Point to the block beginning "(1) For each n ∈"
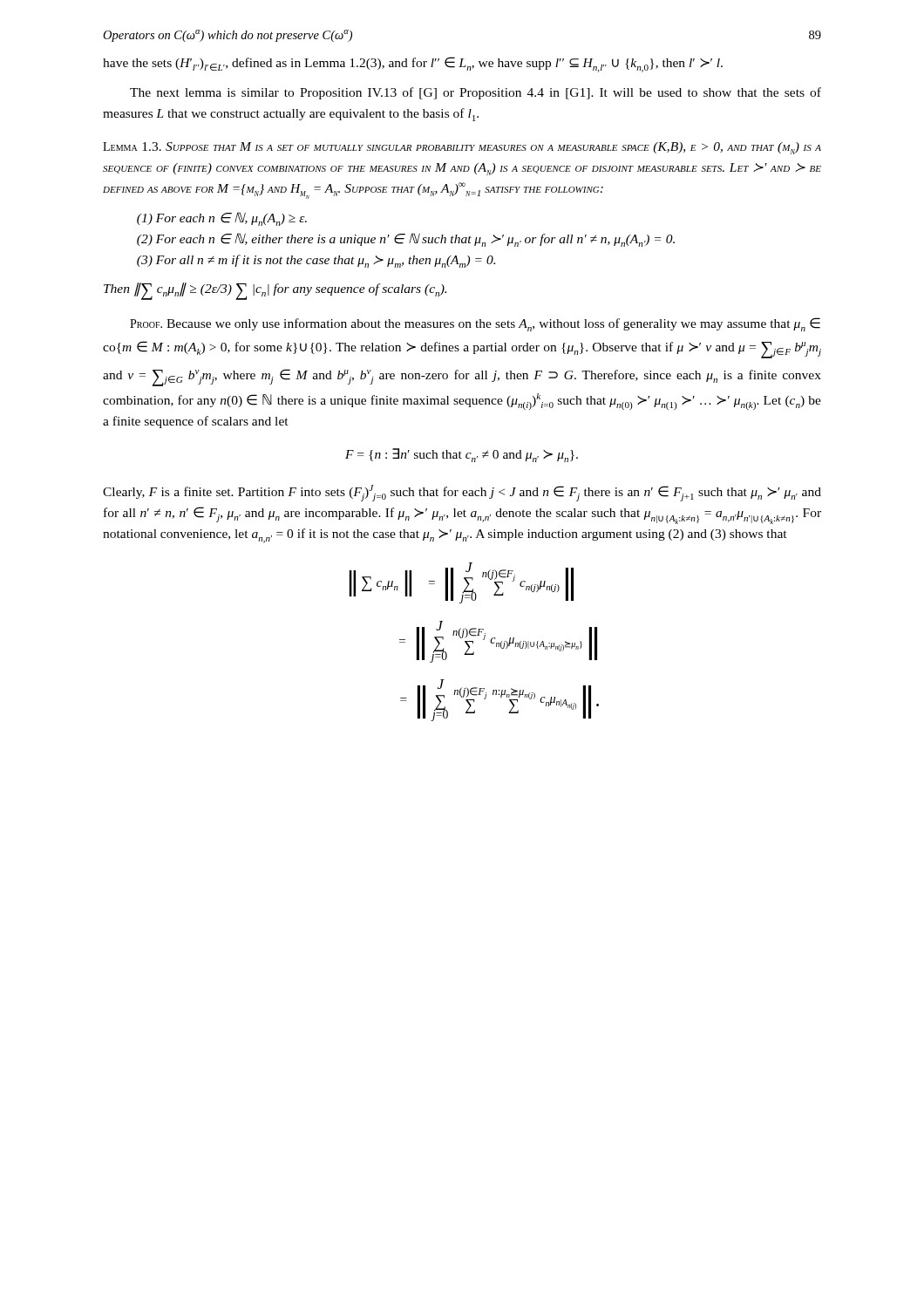The height and width of the screenshot is (1308, 924). point(222,219)
